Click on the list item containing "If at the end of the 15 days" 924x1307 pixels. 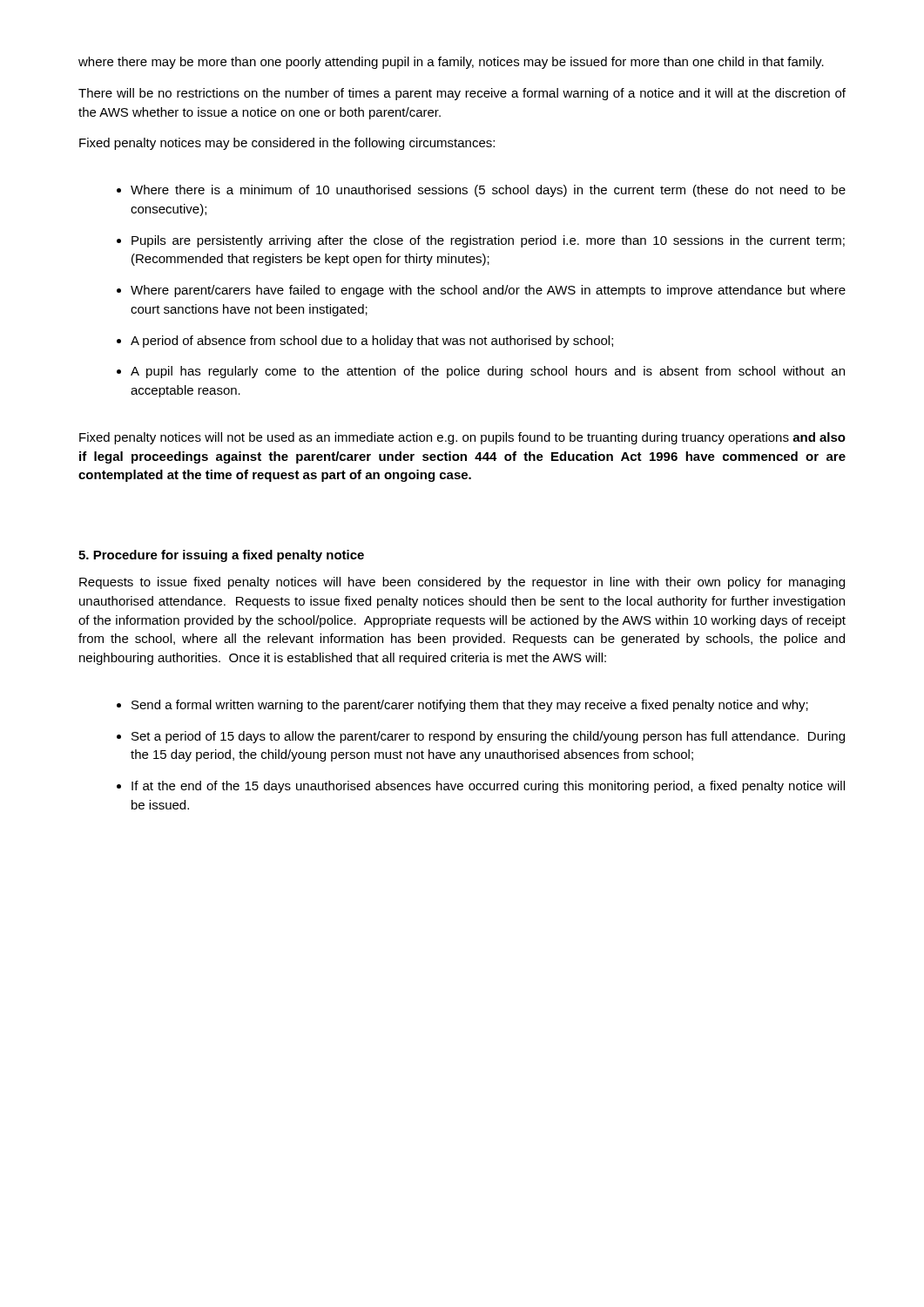click(x=488, y=795)
